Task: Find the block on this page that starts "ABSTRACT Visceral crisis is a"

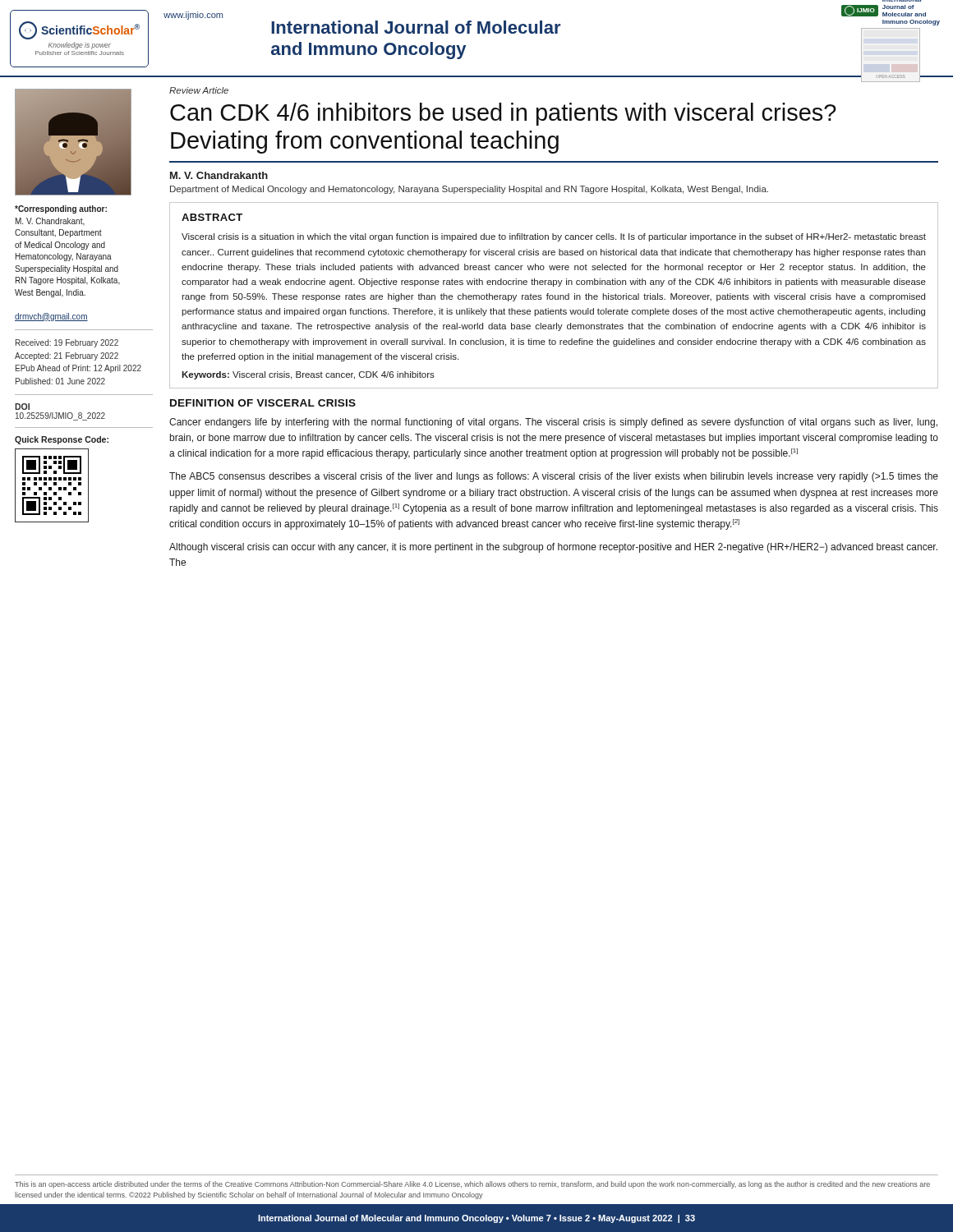Action: tap(554, 295)
